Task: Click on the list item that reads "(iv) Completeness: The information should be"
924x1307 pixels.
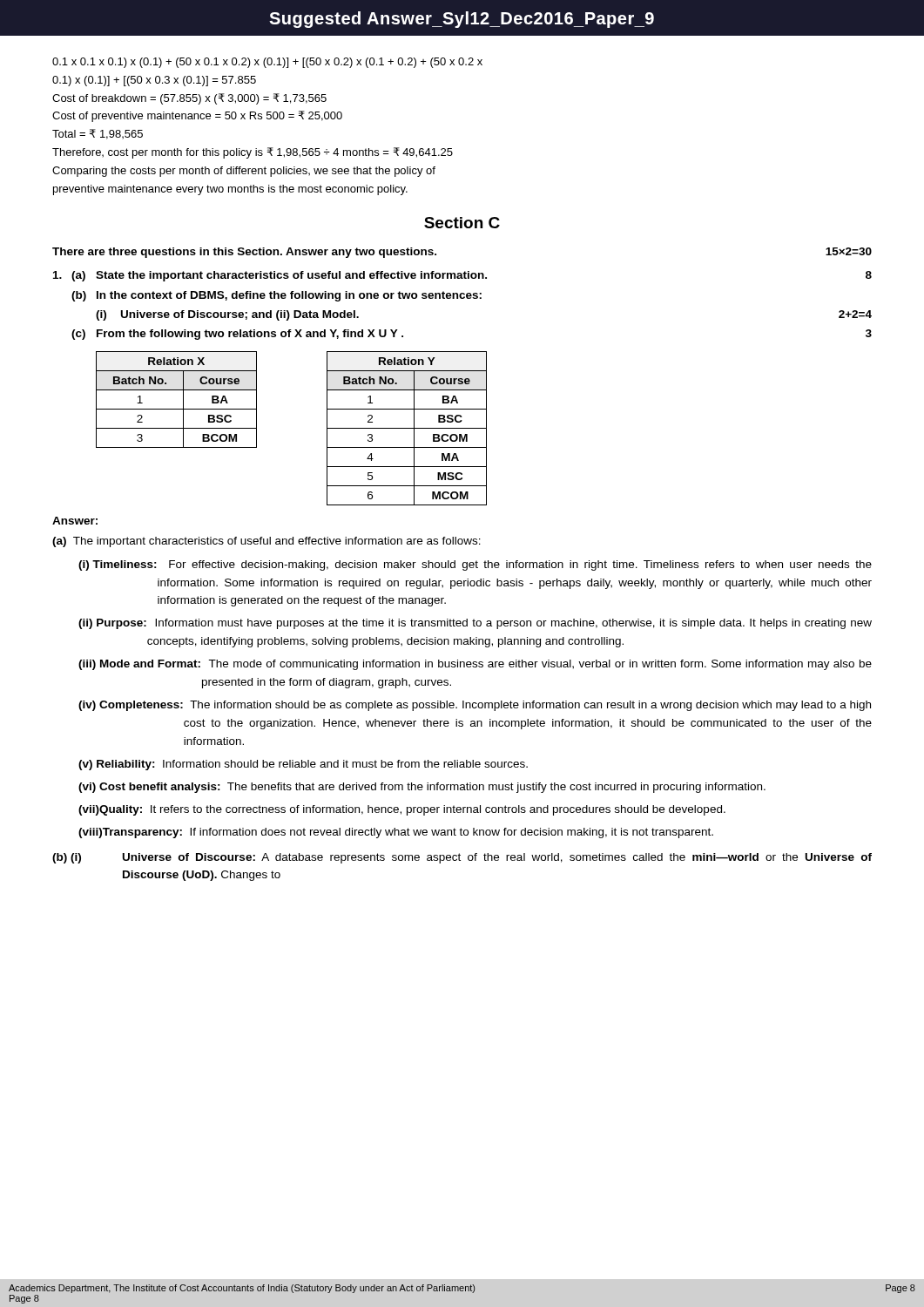Action: [475, 724]
